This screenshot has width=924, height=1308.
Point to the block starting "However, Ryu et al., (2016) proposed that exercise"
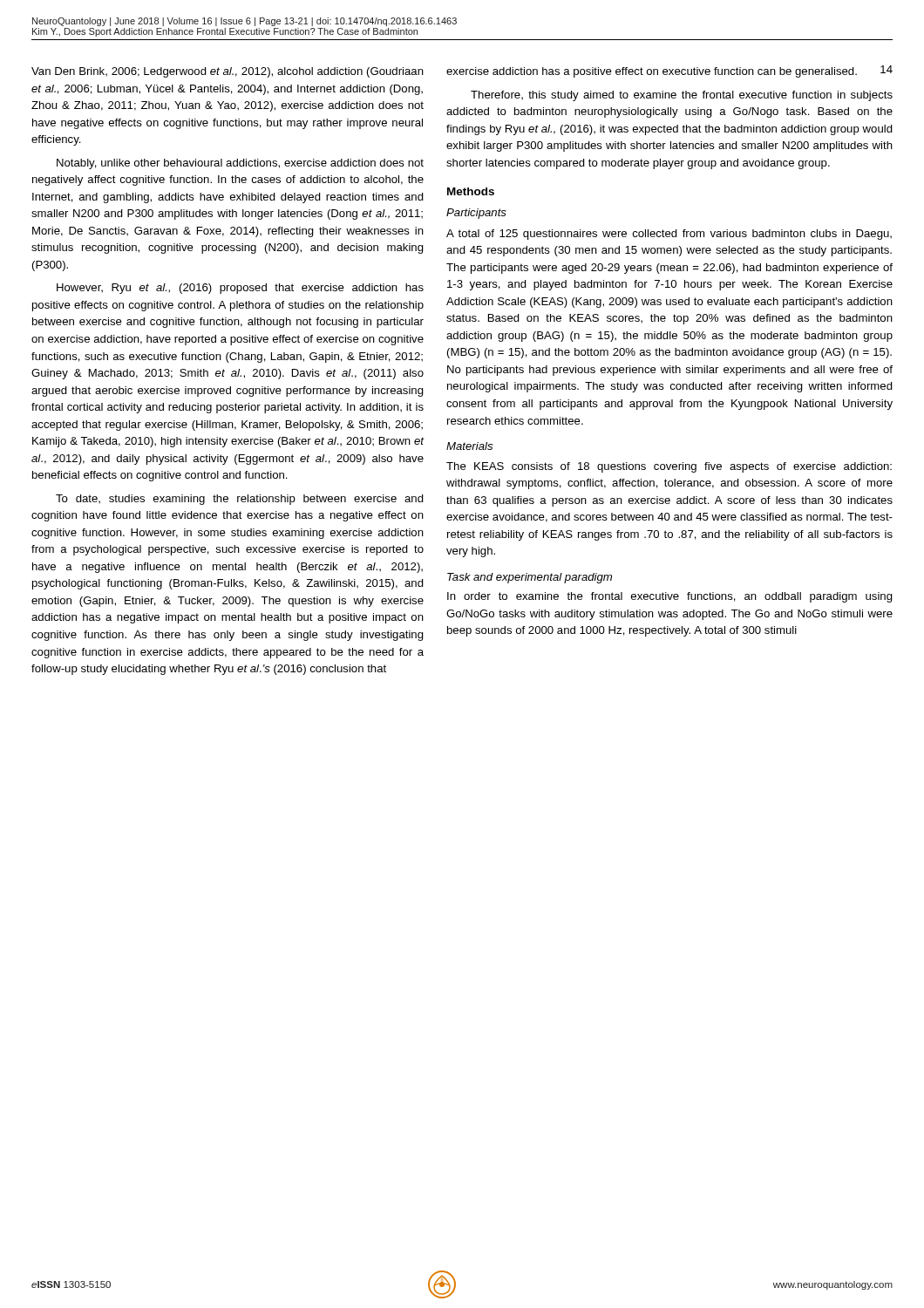click(x=228, y=382)
